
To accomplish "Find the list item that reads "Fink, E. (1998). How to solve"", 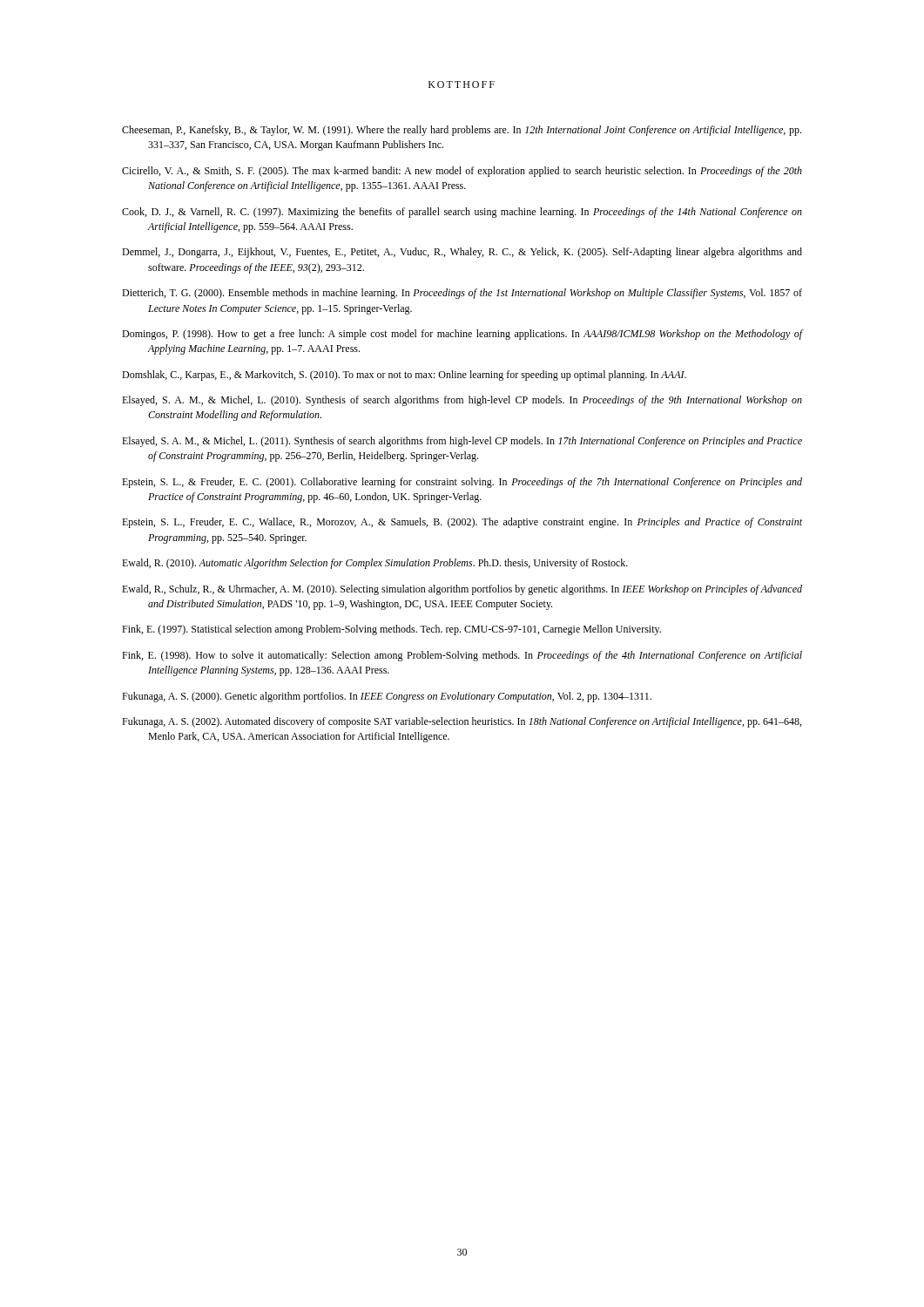I will [x=462, y=663].
